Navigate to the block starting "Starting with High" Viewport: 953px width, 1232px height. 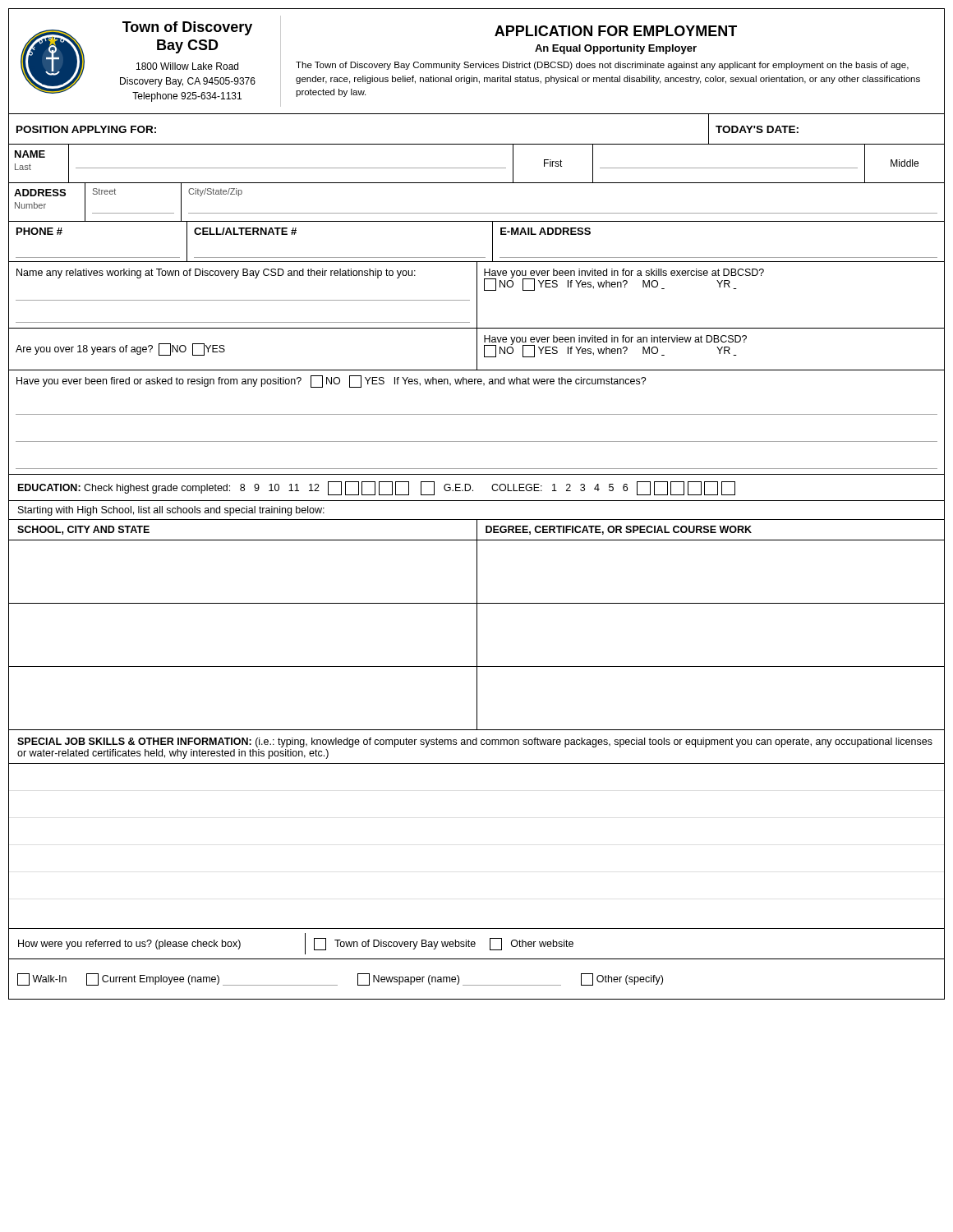point(171,510)
